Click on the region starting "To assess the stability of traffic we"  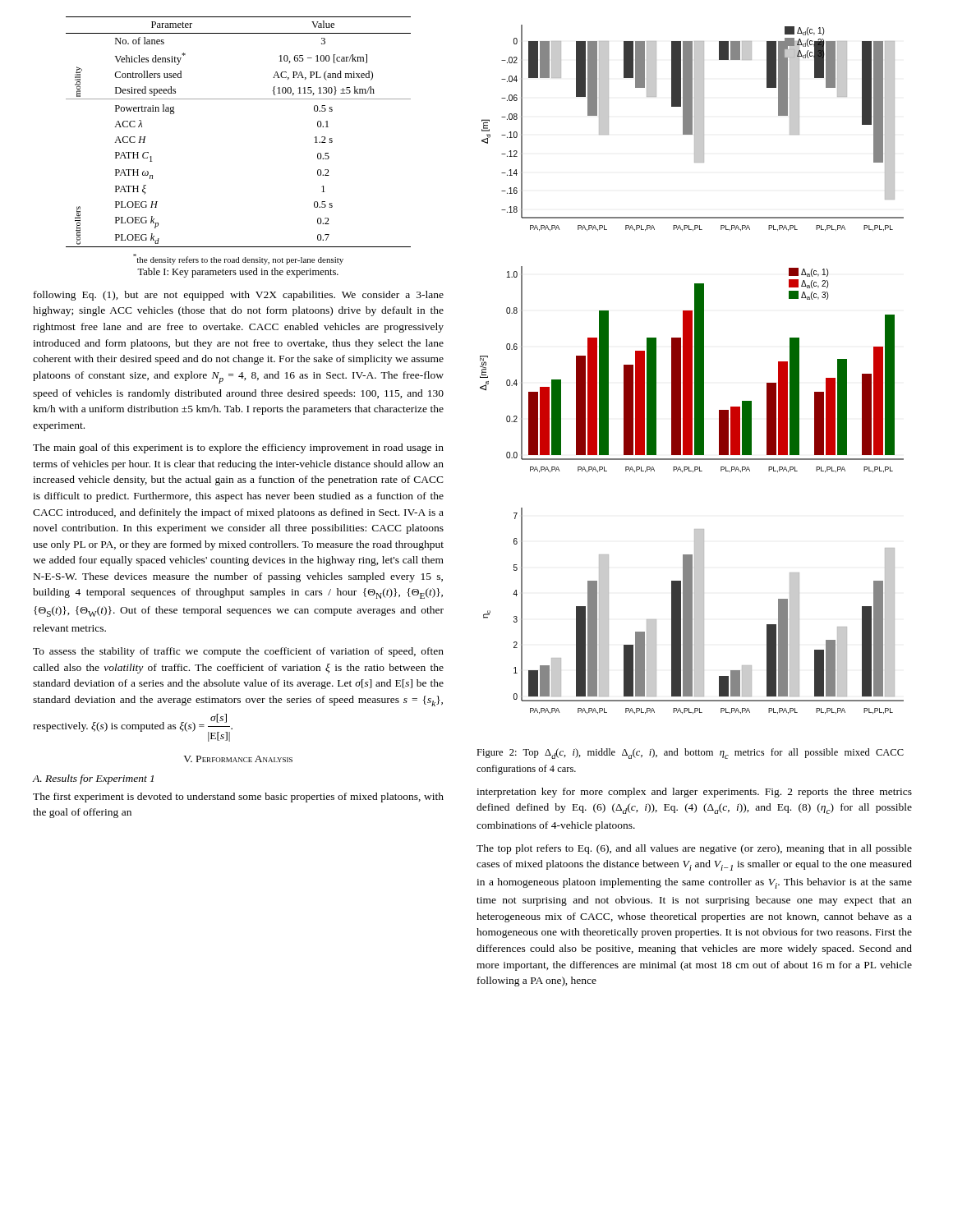click(x=238, y=694)
